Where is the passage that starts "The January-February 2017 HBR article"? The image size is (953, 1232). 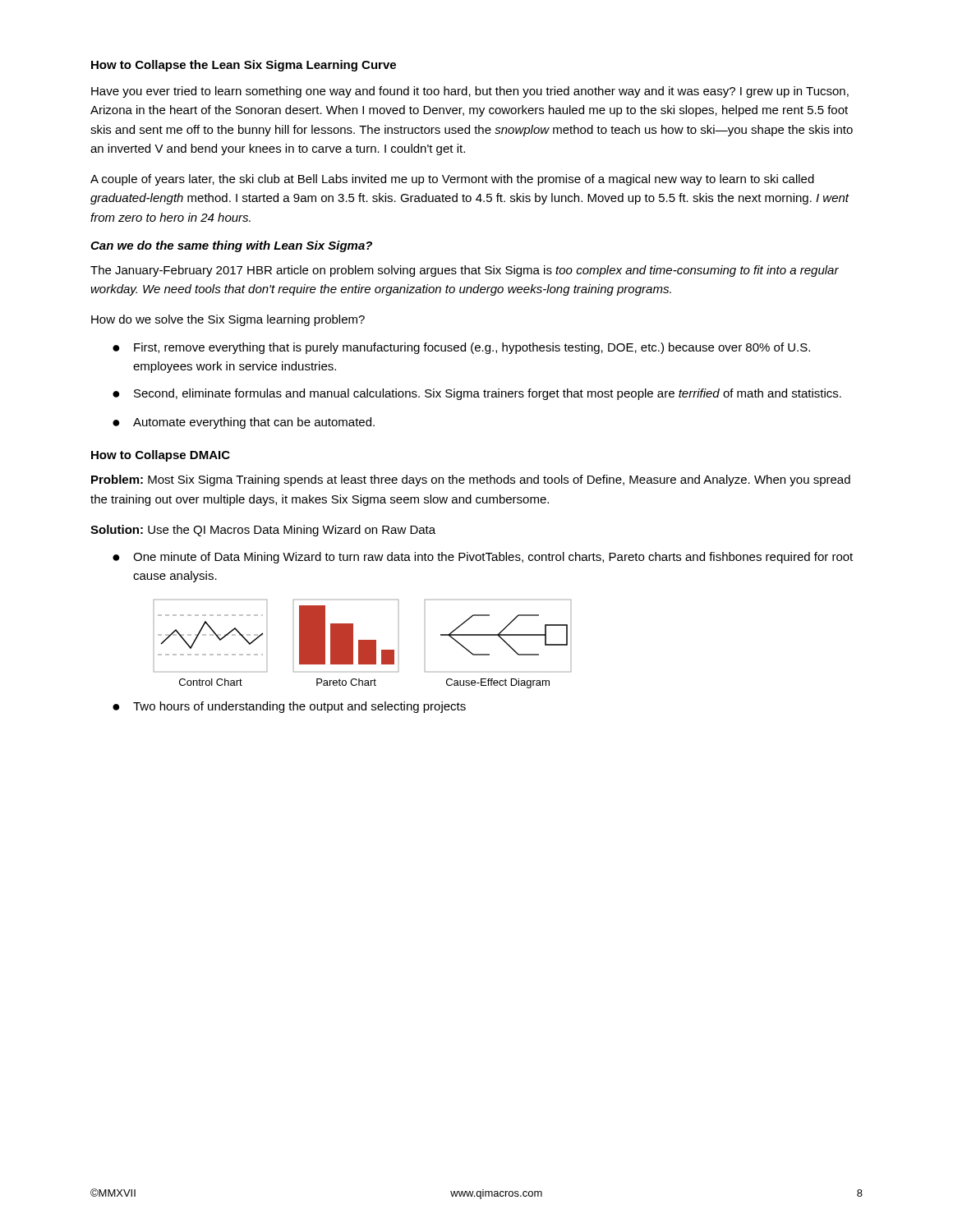click(464, 279)
